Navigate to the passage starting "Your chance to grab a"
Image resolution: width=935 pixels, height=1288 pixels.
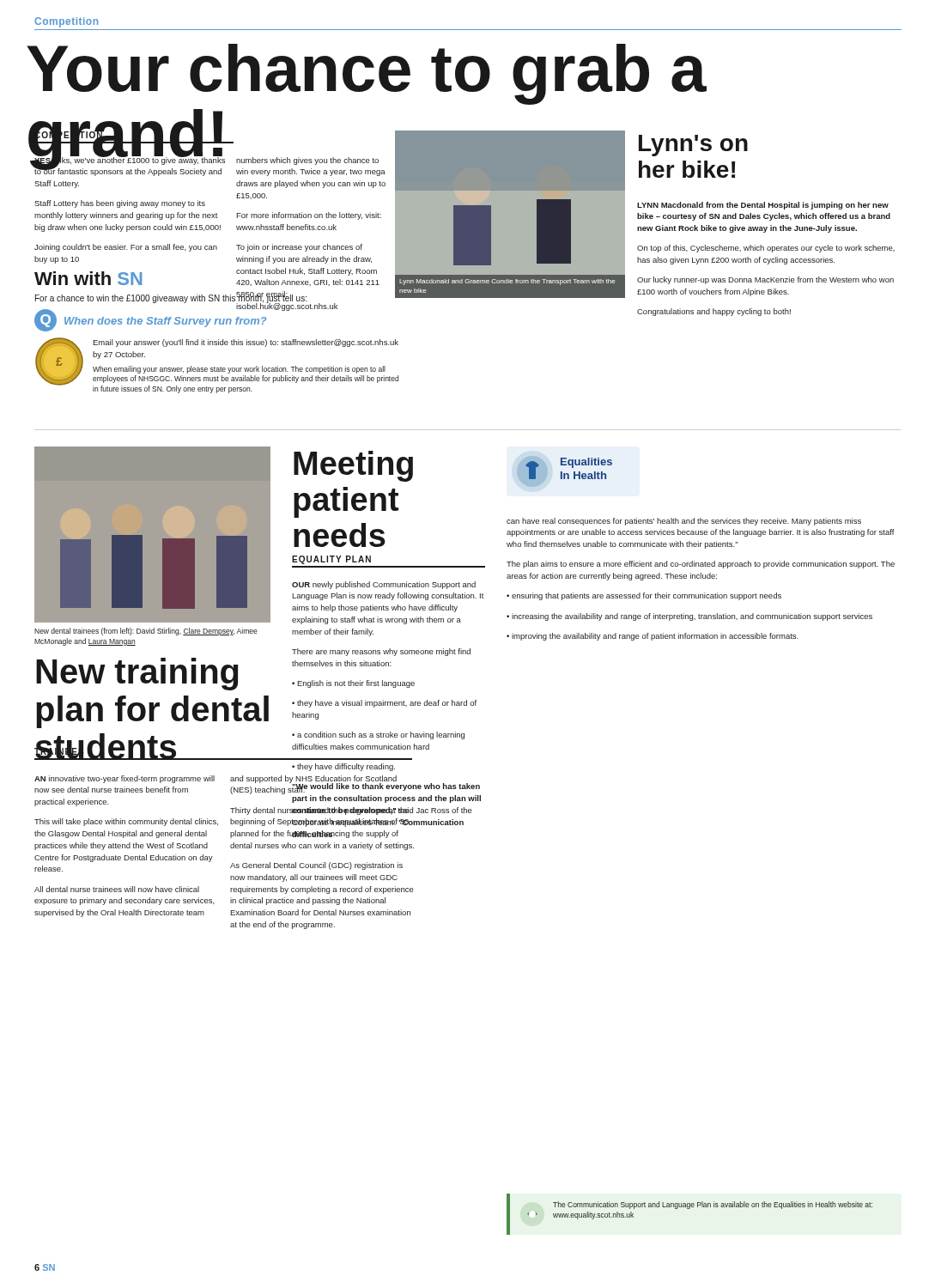click(366, 101)
